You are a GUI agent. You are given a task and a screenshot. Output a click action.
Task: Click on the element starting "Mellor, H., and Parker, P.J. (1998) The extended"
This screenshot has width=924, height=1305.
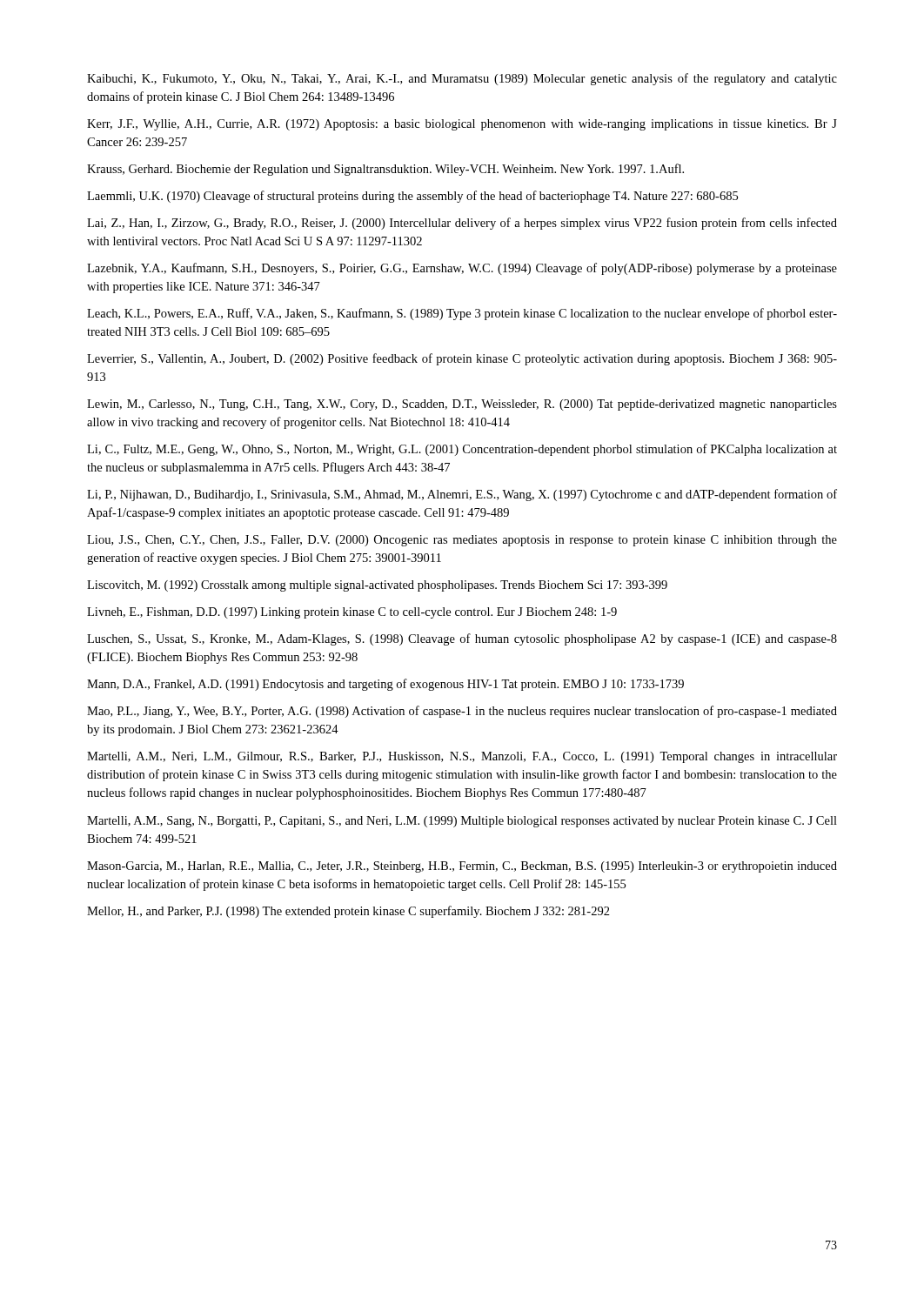(348, 910)
